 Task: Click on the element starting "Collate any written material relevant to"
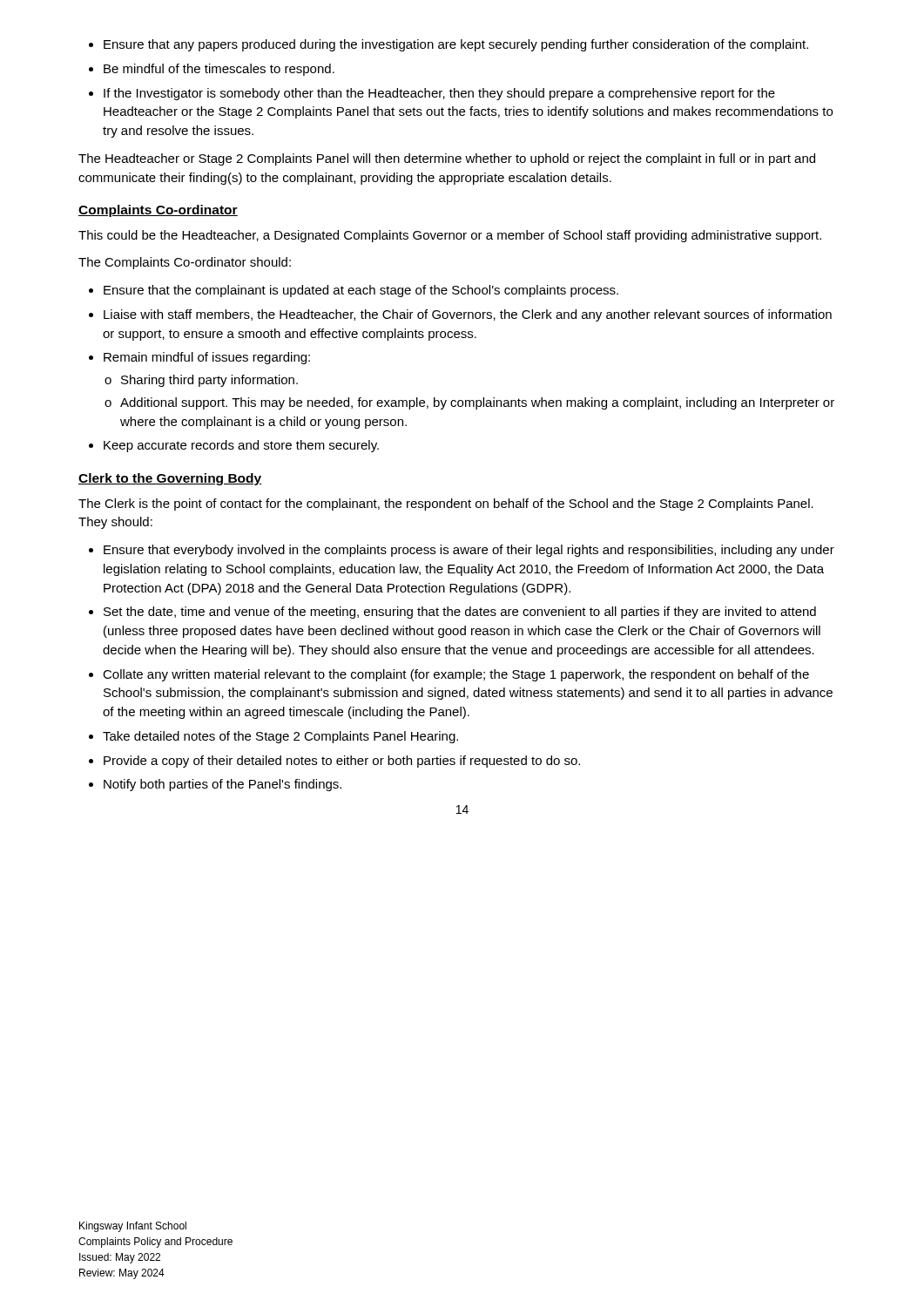click(474, 693)
